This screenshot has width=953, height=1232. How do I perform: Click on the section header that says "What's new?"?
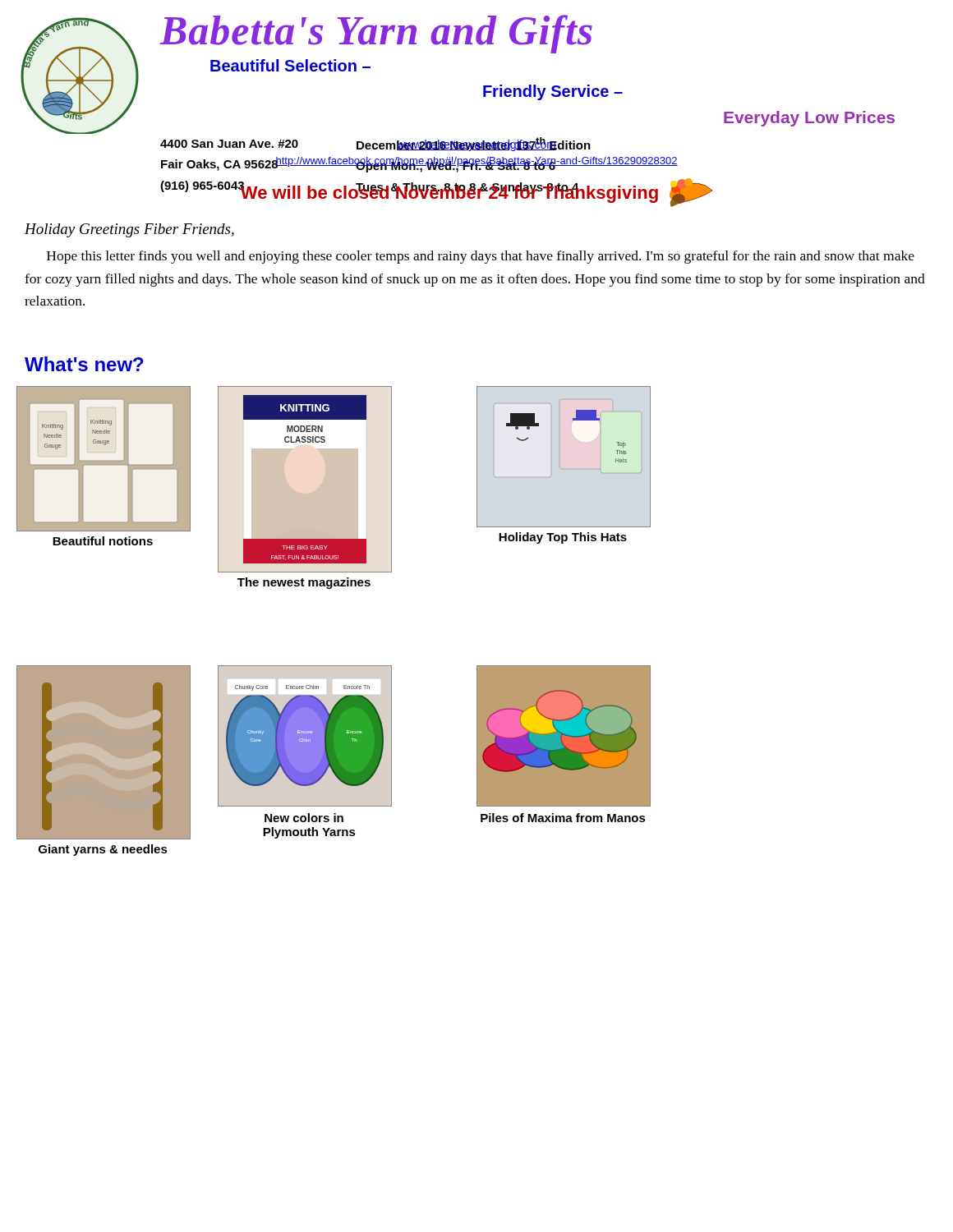[85, 364]
